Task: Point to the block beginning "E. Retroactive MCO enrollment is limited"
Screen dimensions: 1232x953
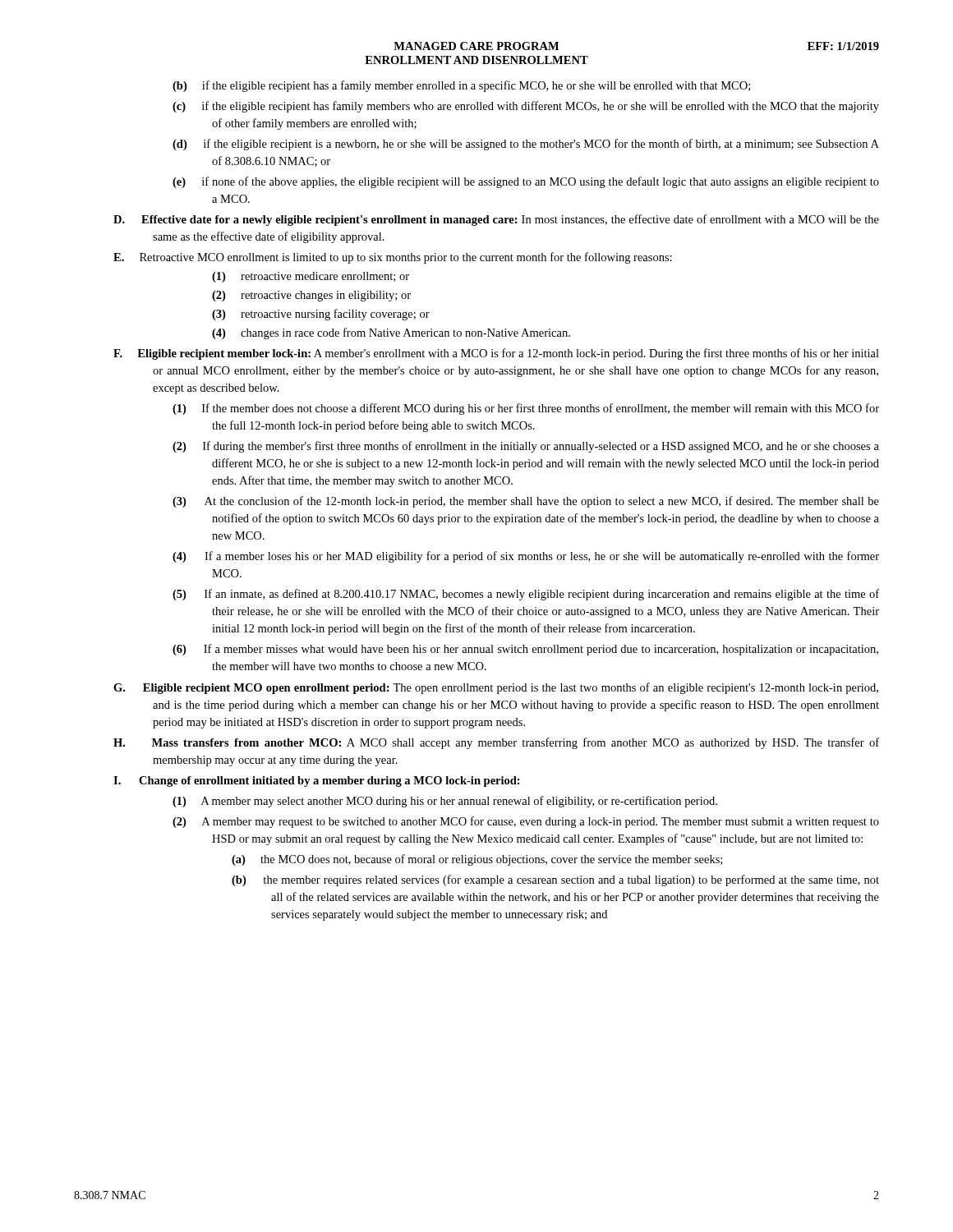Action: click(393, 257)
